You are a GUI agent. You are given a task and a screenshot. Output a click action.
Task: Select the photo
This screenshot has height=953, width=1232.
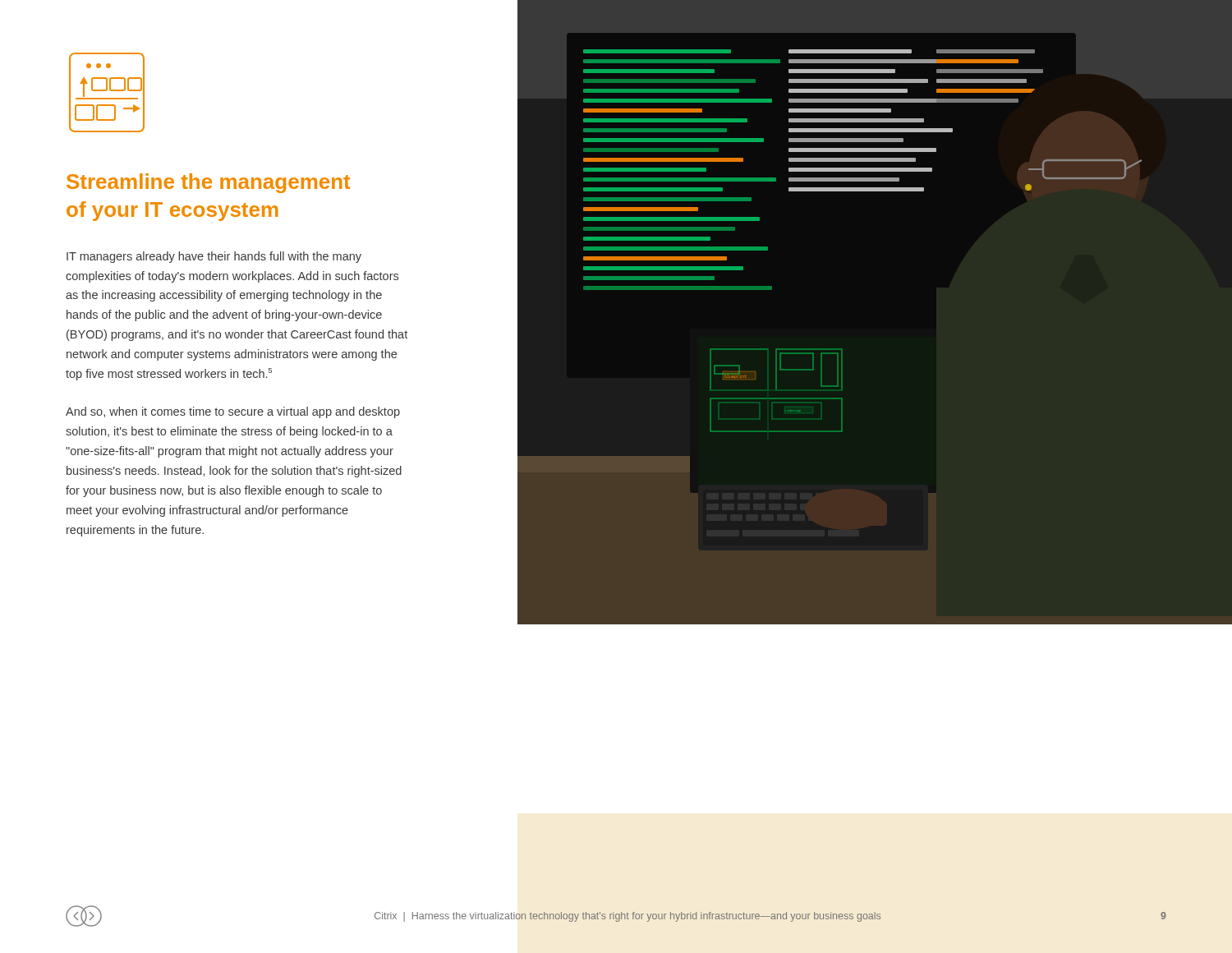coord(875,312)
